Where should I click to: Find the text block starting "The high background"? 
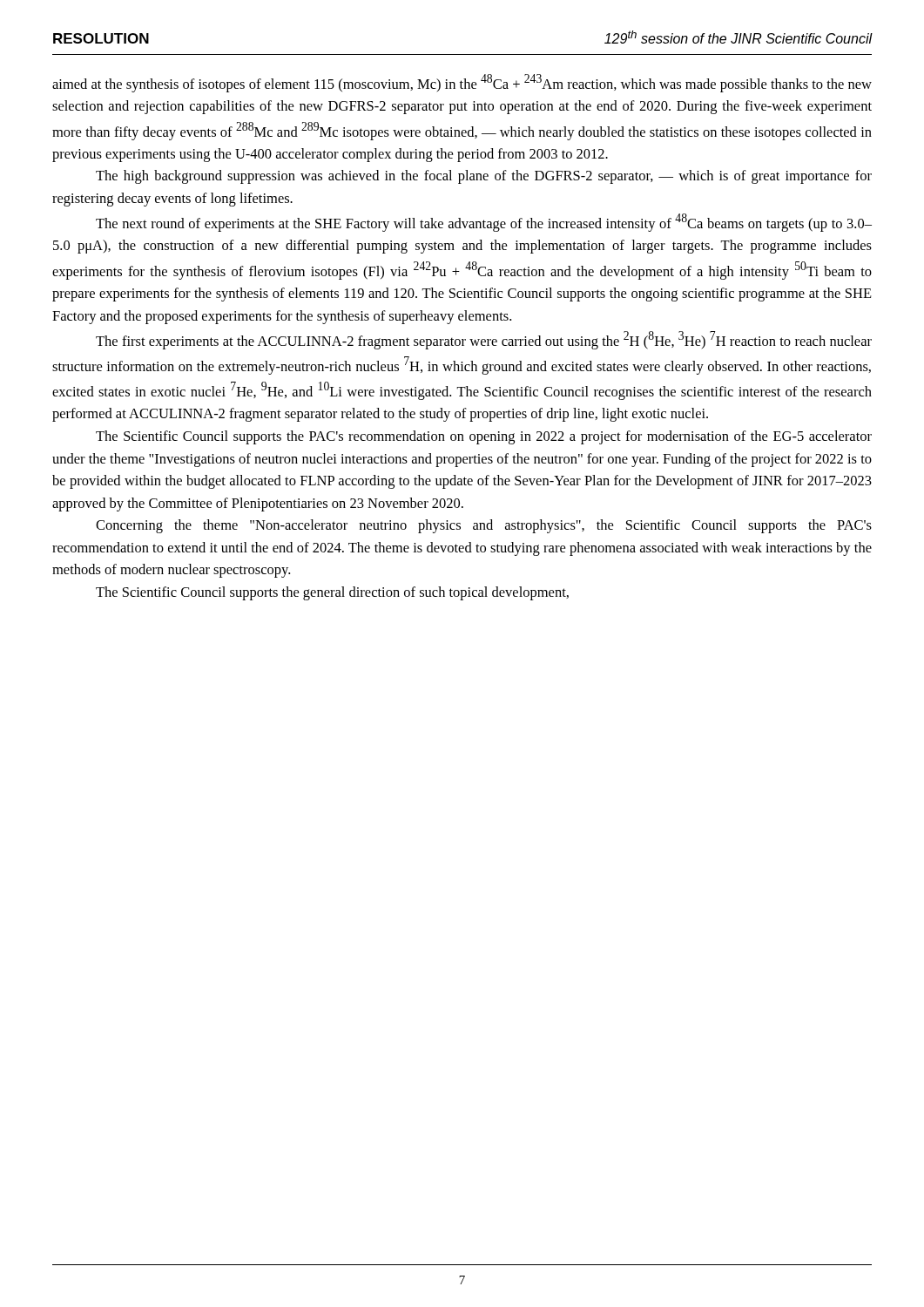coord(462,187)
